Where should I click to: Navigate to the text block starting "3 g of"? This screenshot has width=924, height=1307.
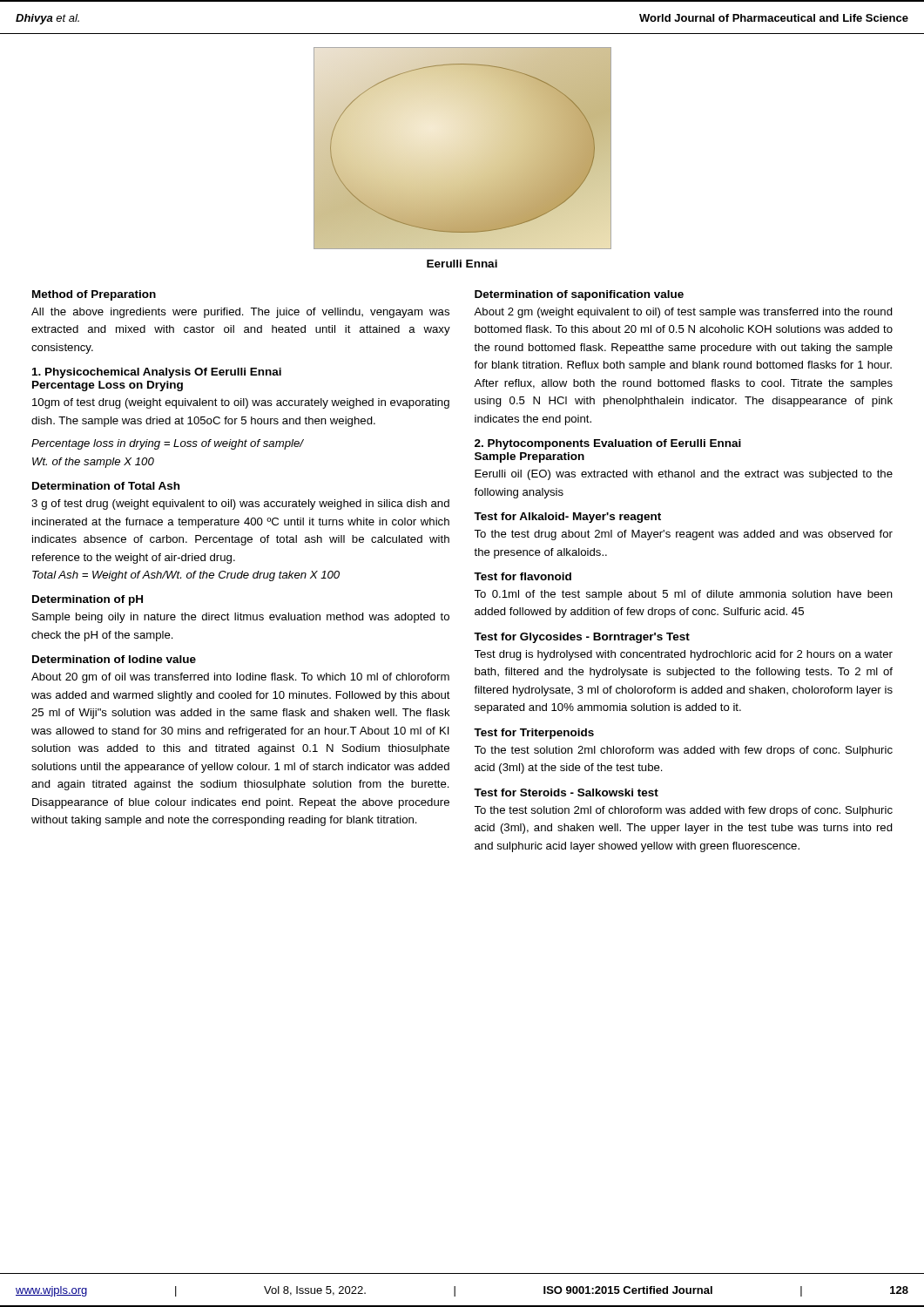[241, 539]
